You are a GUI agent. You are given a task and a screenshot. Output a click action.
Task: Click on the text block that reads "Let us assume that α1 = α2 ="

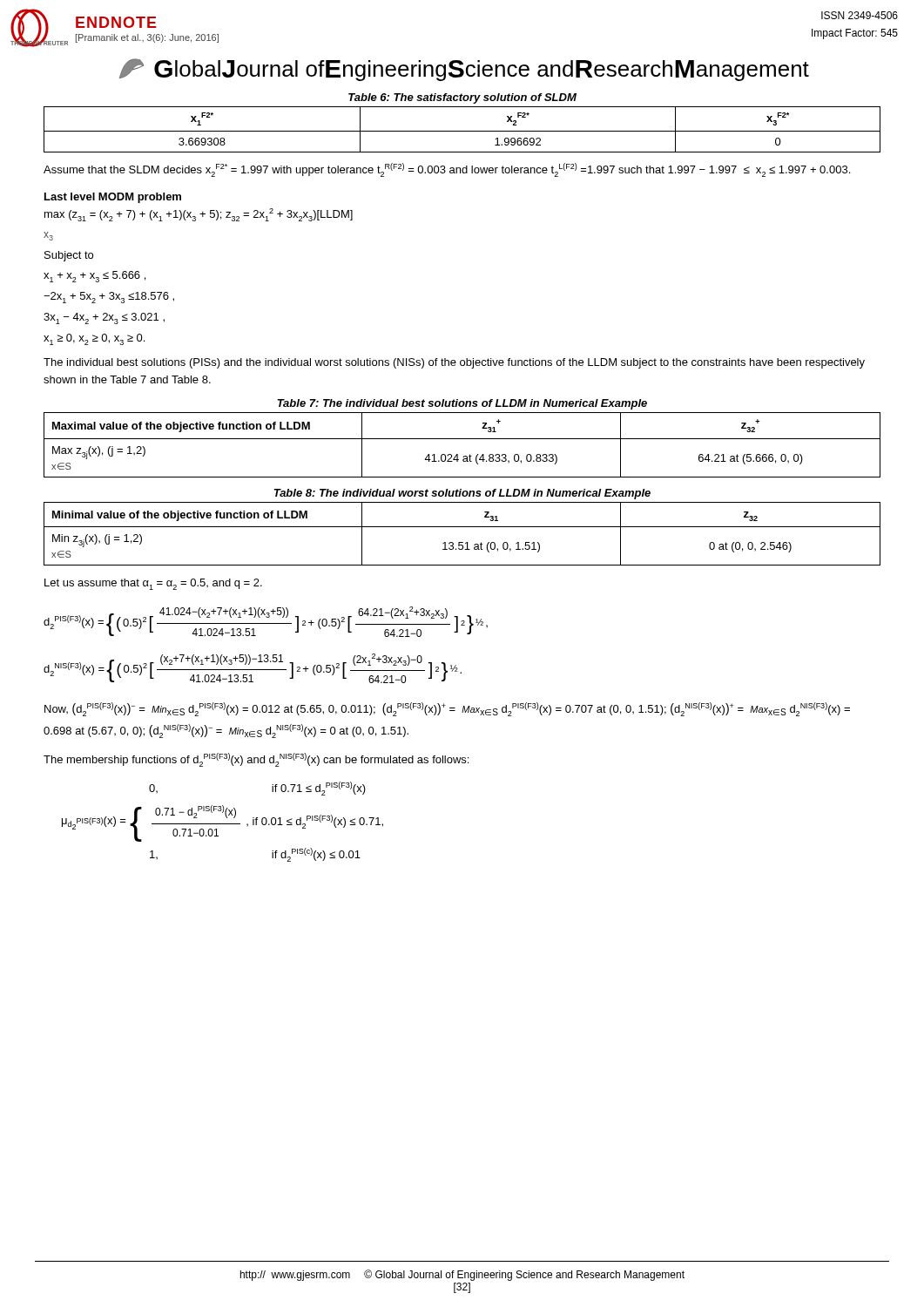[153, 584]
